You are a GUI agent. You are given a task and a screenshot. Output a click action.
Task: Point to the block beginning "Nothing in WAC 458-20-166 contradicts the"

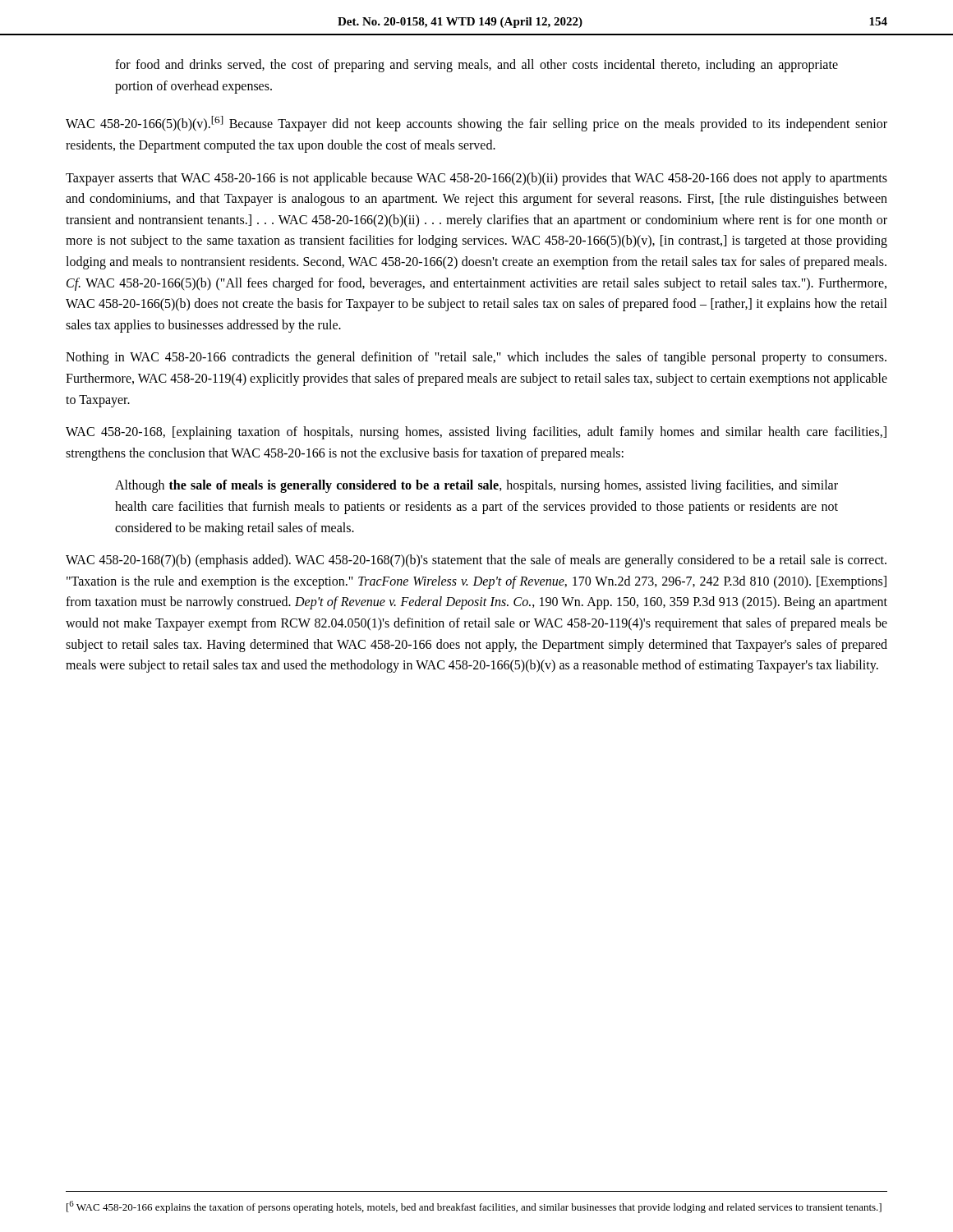476,378
